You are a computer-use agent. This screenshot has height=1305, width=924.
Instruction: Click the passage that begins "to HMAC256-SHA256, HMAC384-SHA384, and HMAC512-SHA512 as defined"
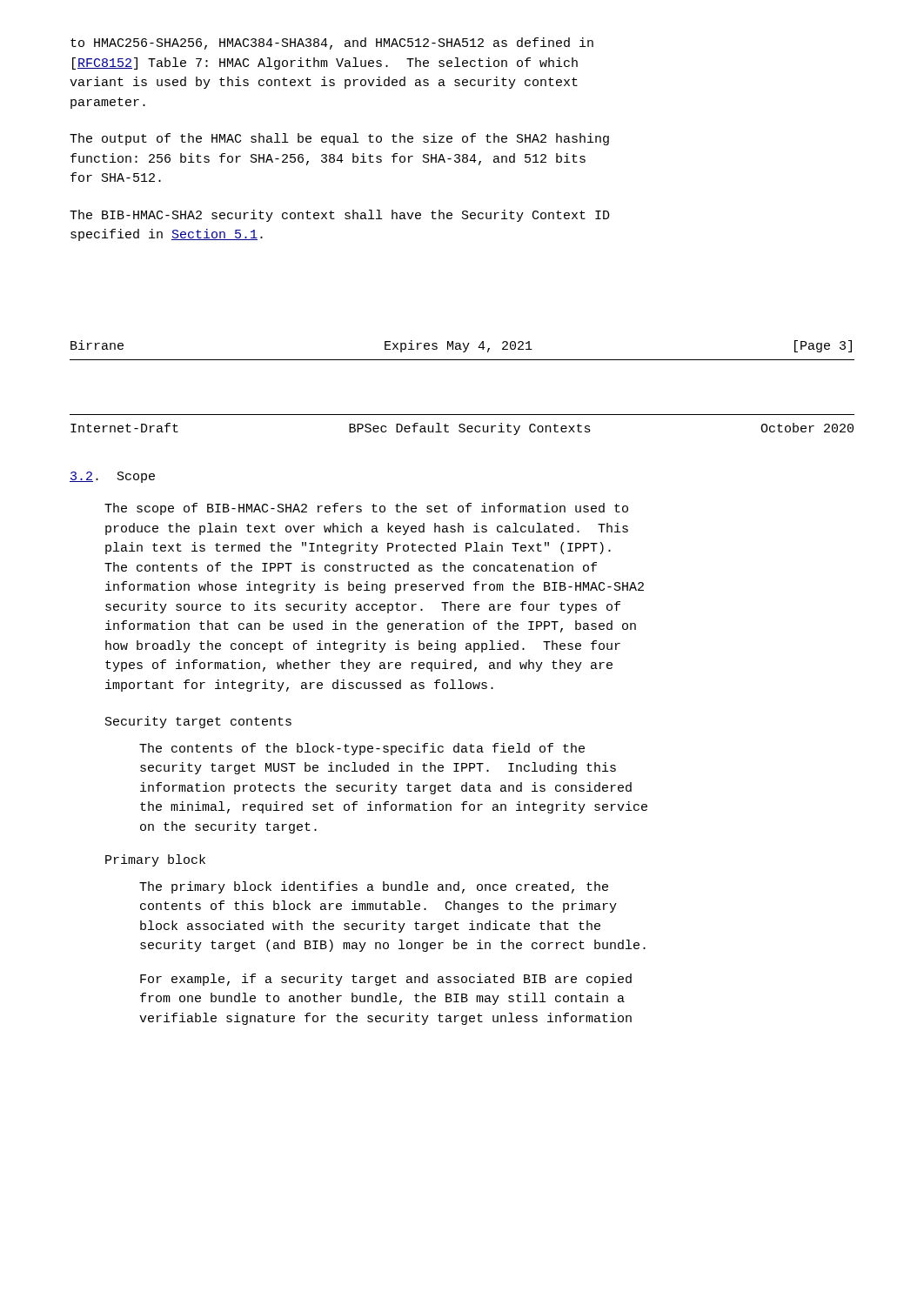pyautogui.click(x=332, y=73)
